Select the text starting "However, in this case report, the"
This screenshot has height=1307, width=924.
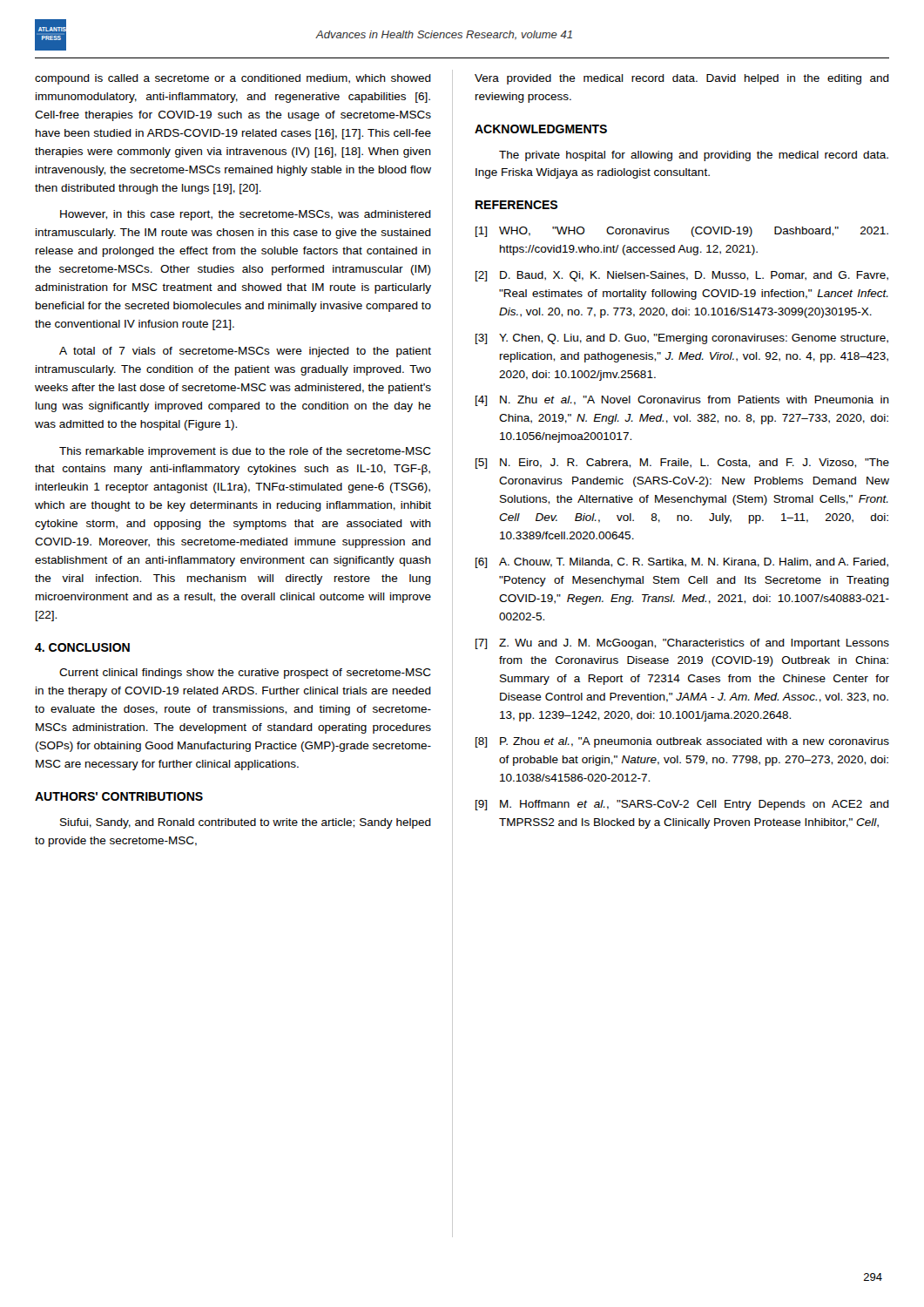pos(233,270)
